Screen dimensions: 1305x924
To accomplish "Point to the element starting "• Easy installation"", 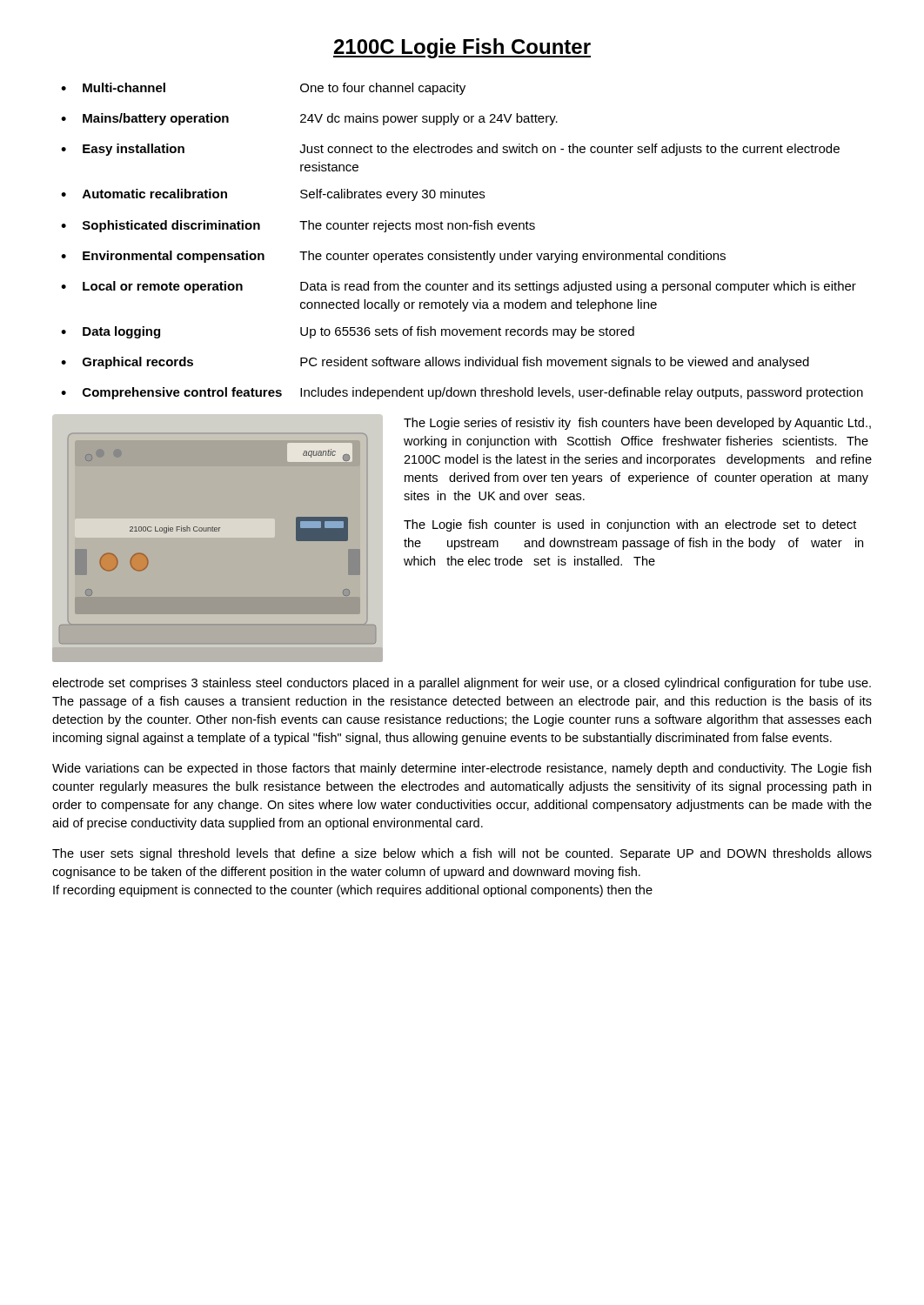I will [466, 158].
